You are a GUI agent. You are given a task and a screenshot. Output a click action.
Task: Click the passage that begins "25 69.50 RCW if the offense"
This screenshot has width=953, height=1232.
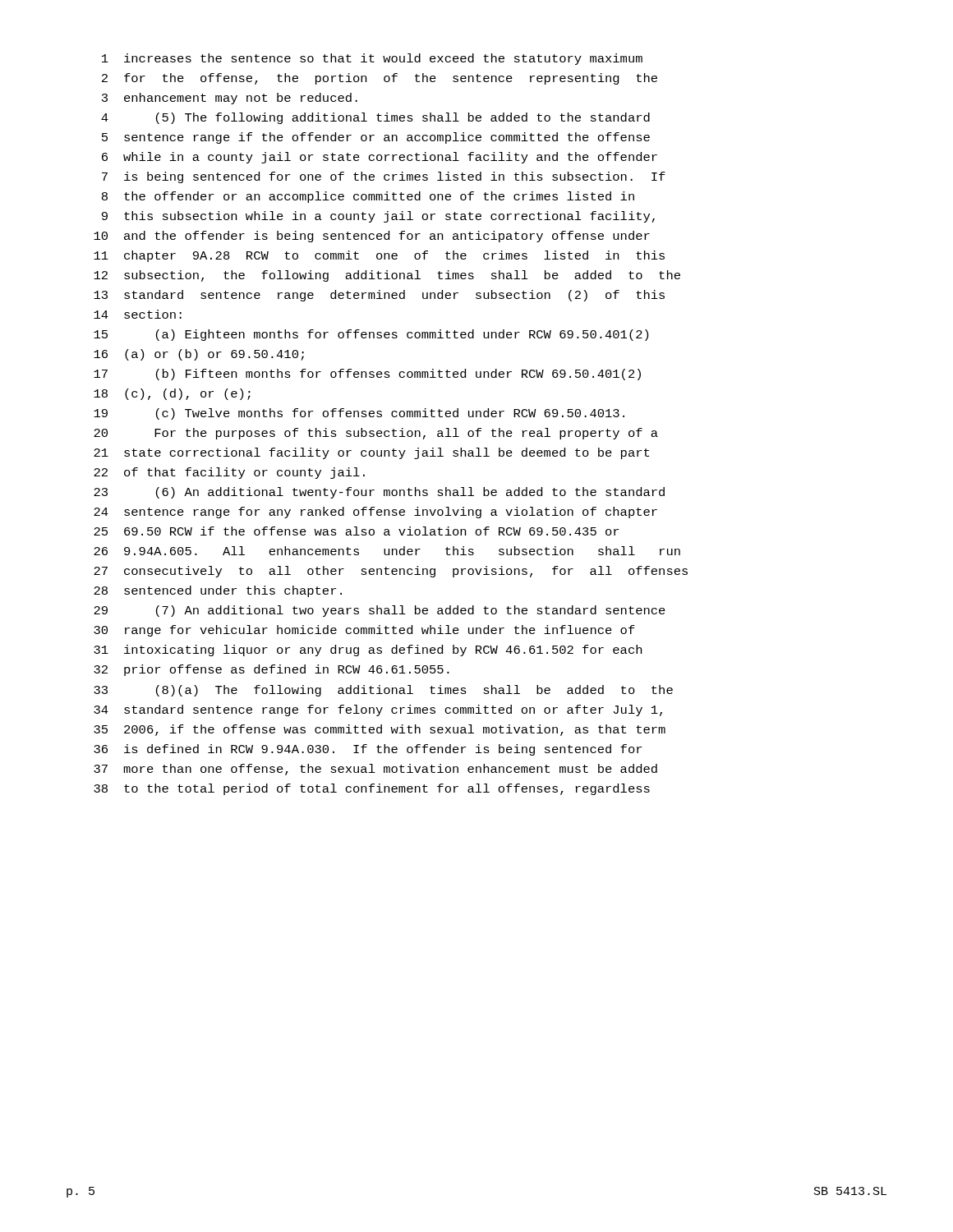(476, 533)
